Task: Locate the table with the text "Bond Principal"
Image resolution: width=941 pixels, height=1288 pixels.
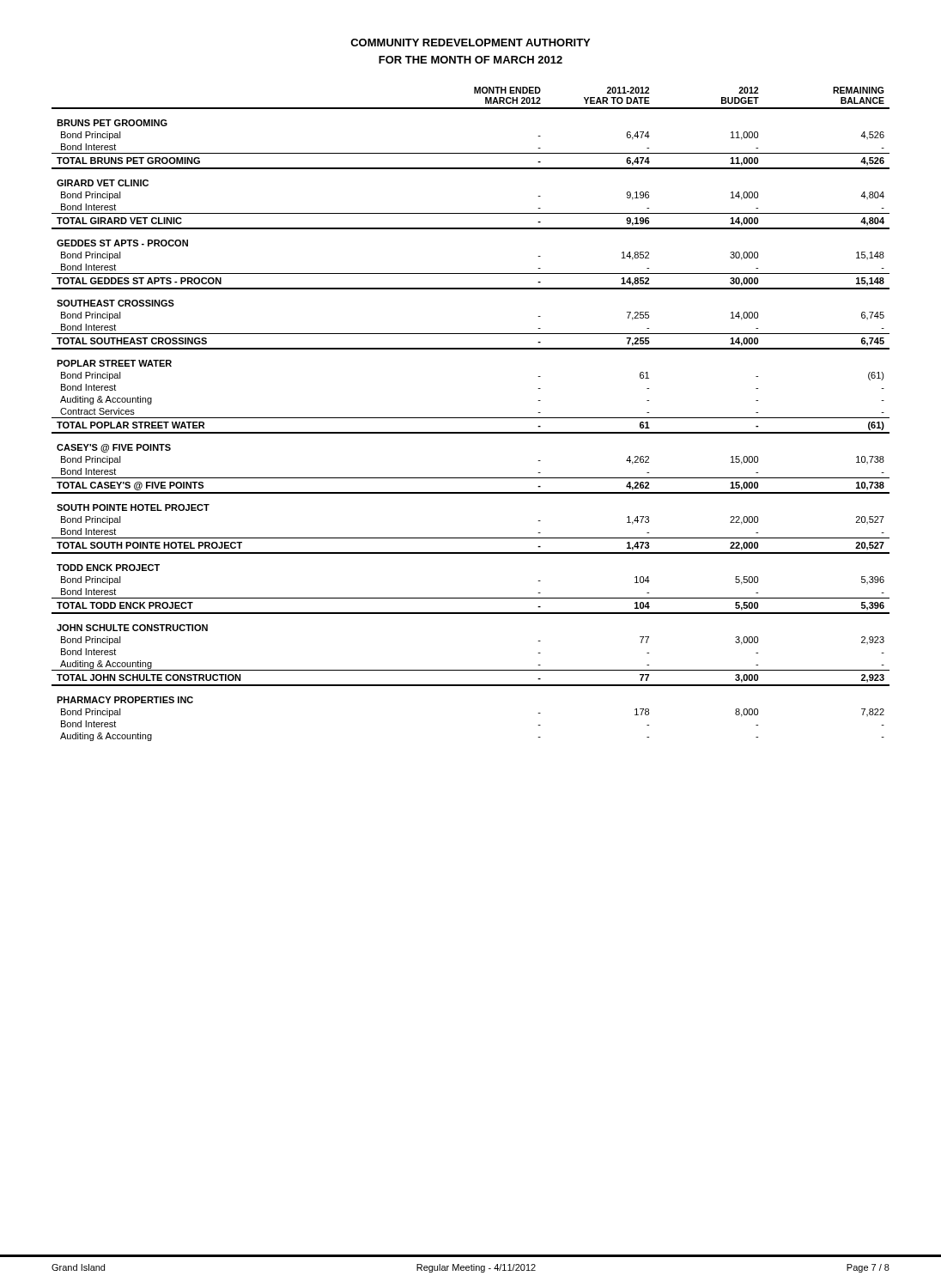Action: tap(470, 413)
